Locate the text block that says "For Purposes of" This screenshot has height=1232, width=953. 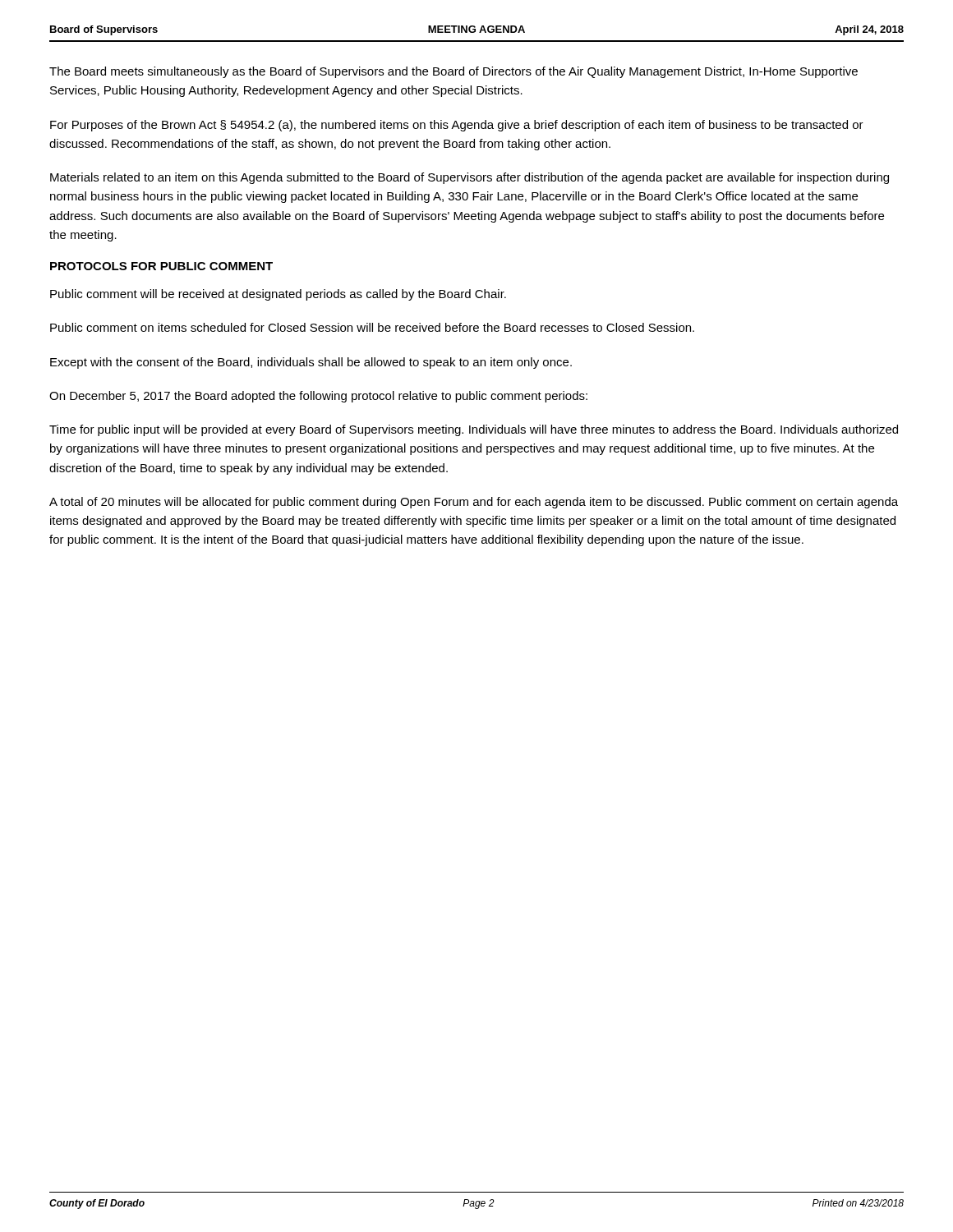[456, 134]
